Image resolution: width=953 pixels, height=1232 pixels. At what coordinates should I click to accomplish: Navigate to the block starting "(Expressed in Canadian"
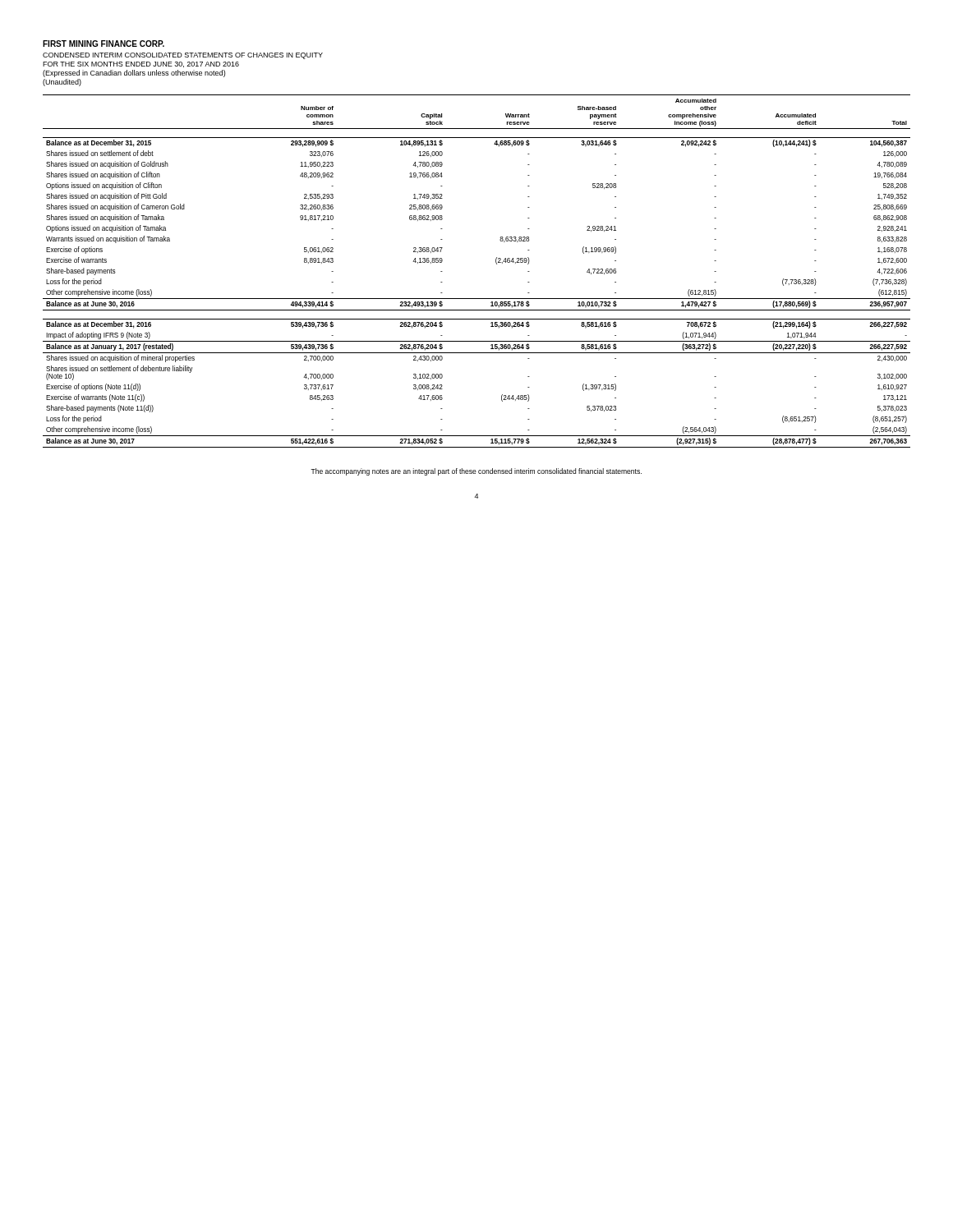pos(134,73)
